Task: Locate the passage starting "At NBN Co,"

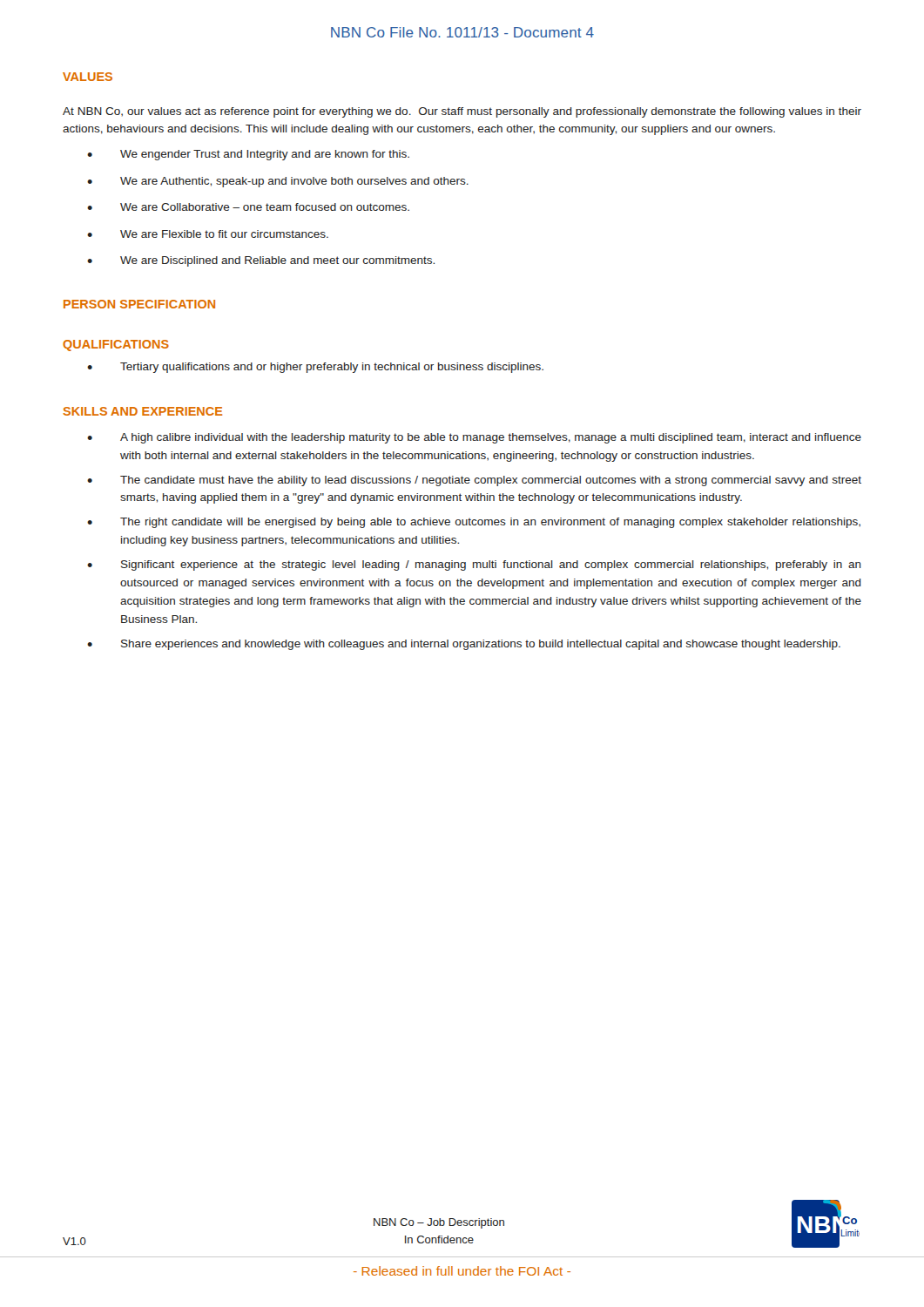Action: pyautogui.click(x=462, y=121)
